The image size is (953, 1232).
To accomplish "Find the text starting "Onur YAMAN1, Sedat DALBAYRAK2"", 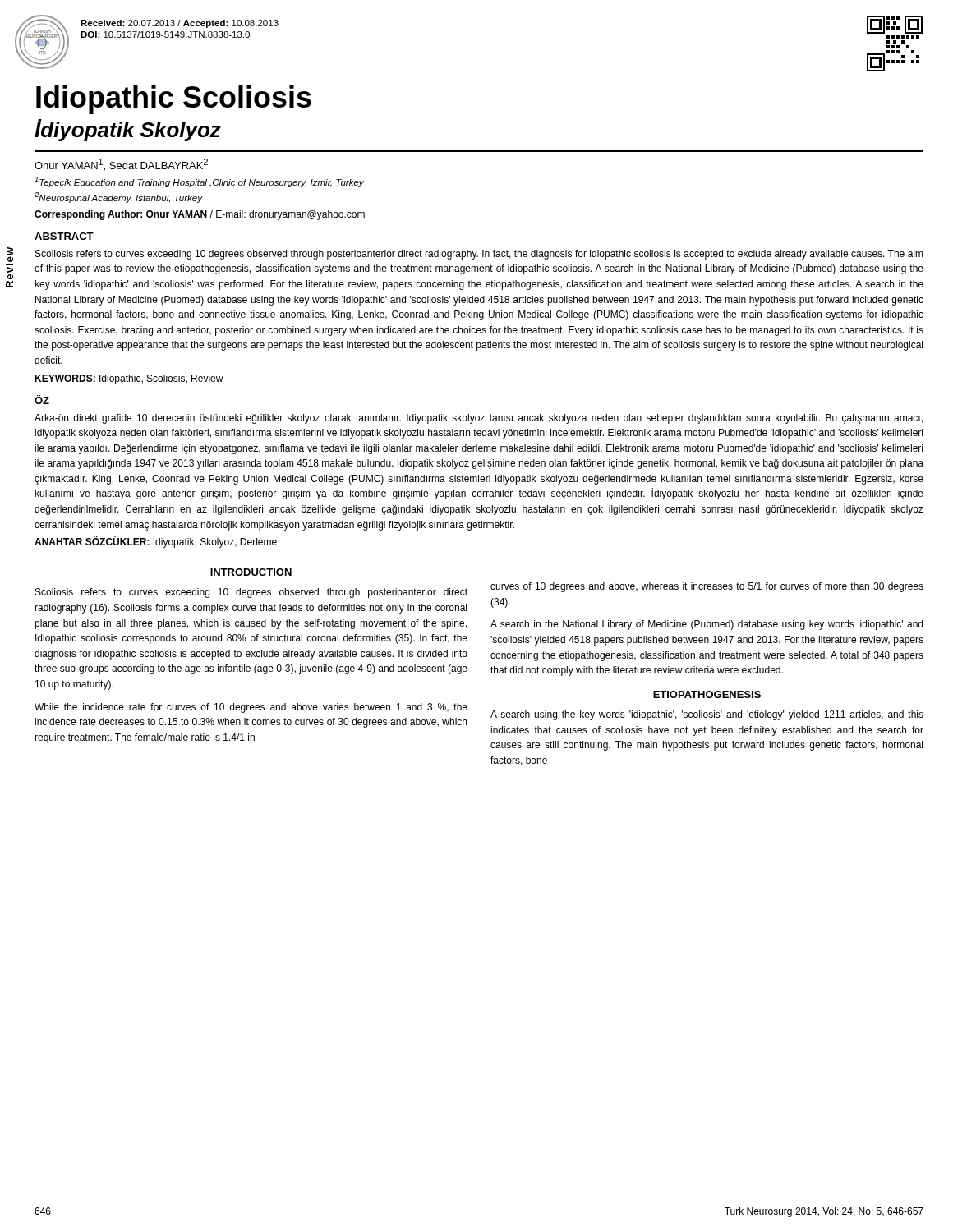I will pos(121,164).
